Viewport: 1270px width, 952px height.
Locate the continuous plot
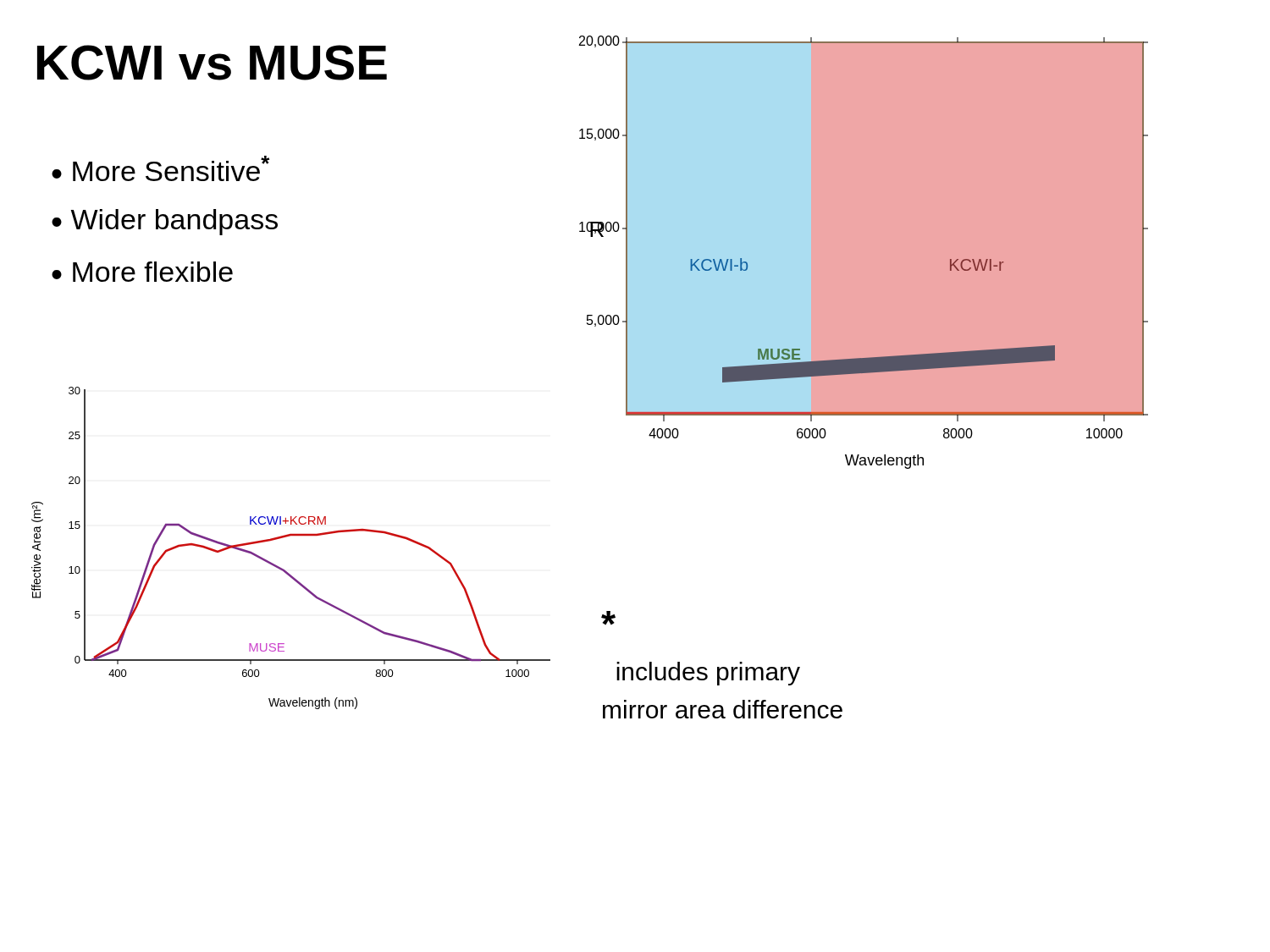[296, 547]
